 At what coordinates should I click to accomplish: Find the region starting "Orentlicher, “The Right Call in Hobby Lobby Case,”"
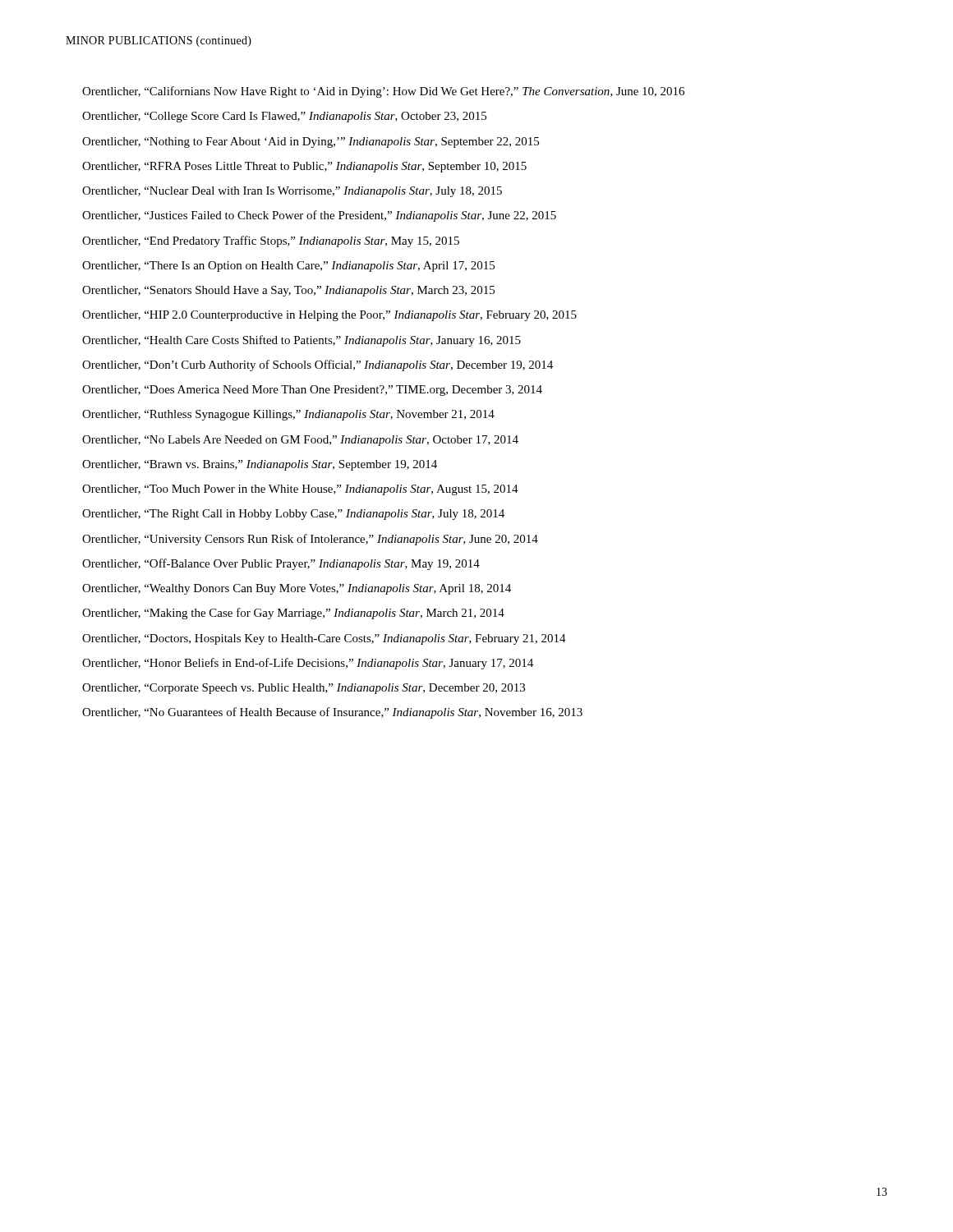[x=293, y=514]
